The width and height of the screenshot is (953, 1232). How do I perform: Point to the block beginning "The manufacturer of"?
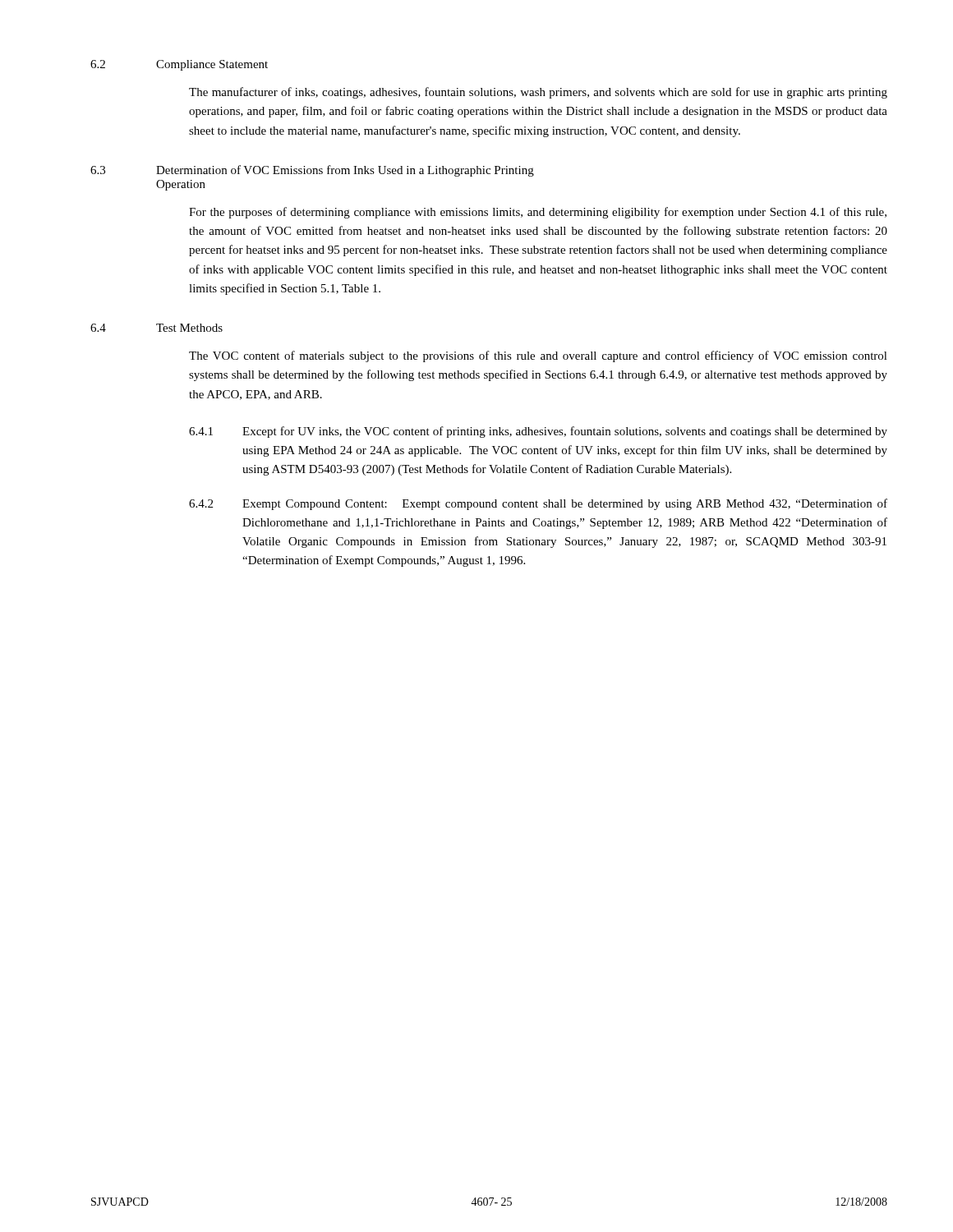pyautogui.click(x=538, y=111)
